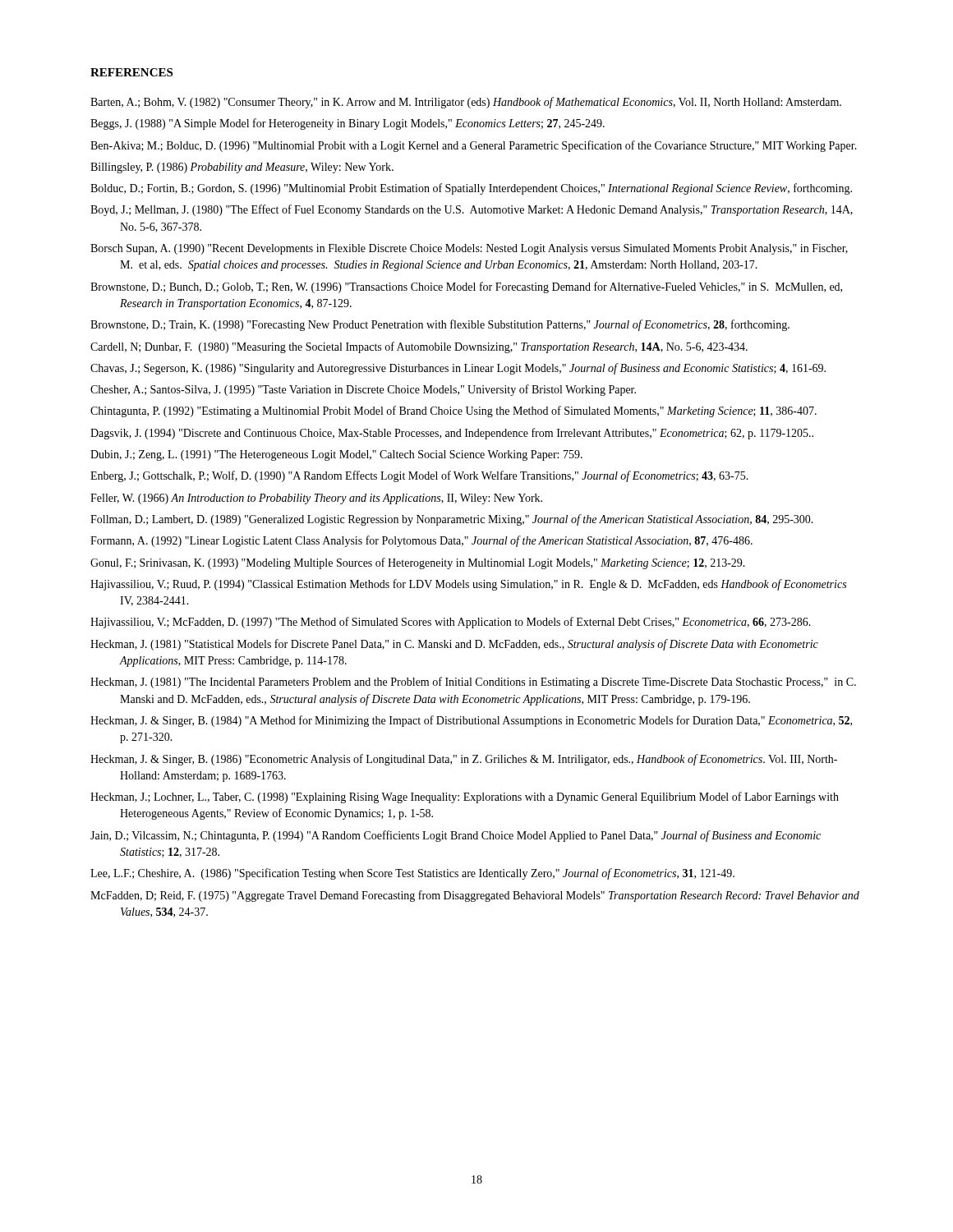Find the text starting "Billingsley, P. (1986) Probability"

click(242, 167)
